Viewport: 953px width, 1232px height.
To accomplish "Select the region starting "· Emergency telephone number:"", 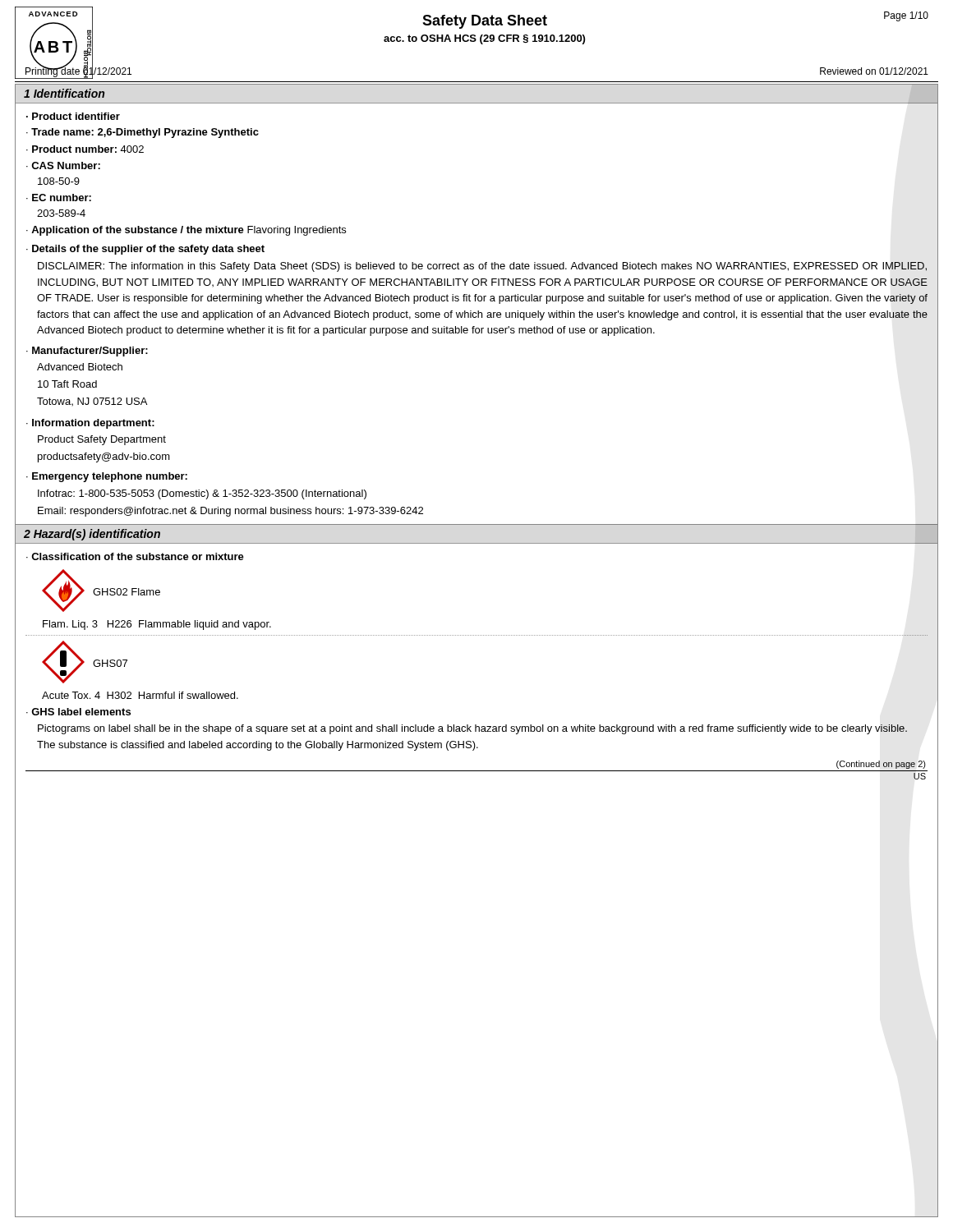I will coord(225,493).
